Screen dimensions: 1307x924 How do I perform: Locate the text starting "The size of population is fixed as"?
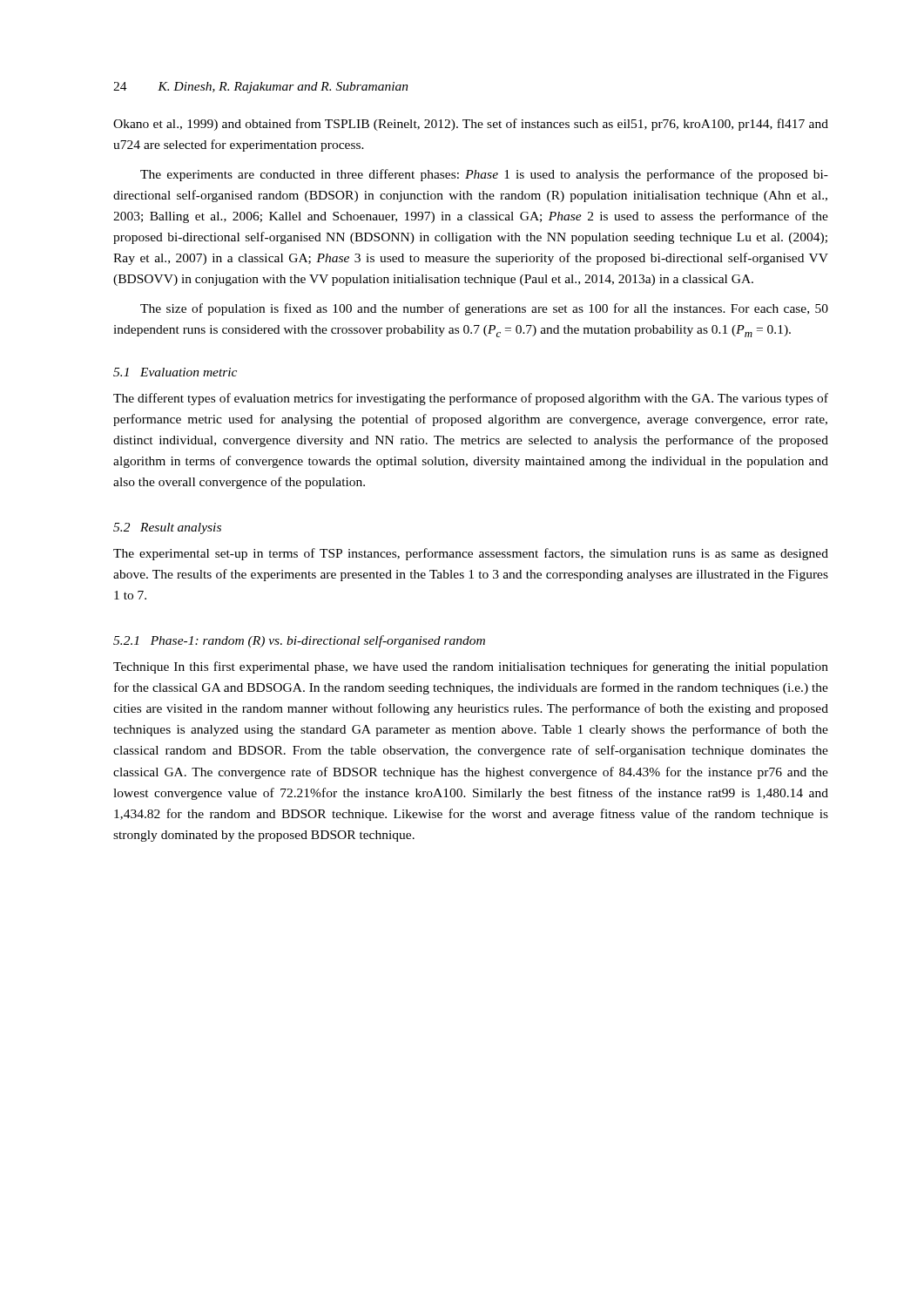(x=471, y=320)
